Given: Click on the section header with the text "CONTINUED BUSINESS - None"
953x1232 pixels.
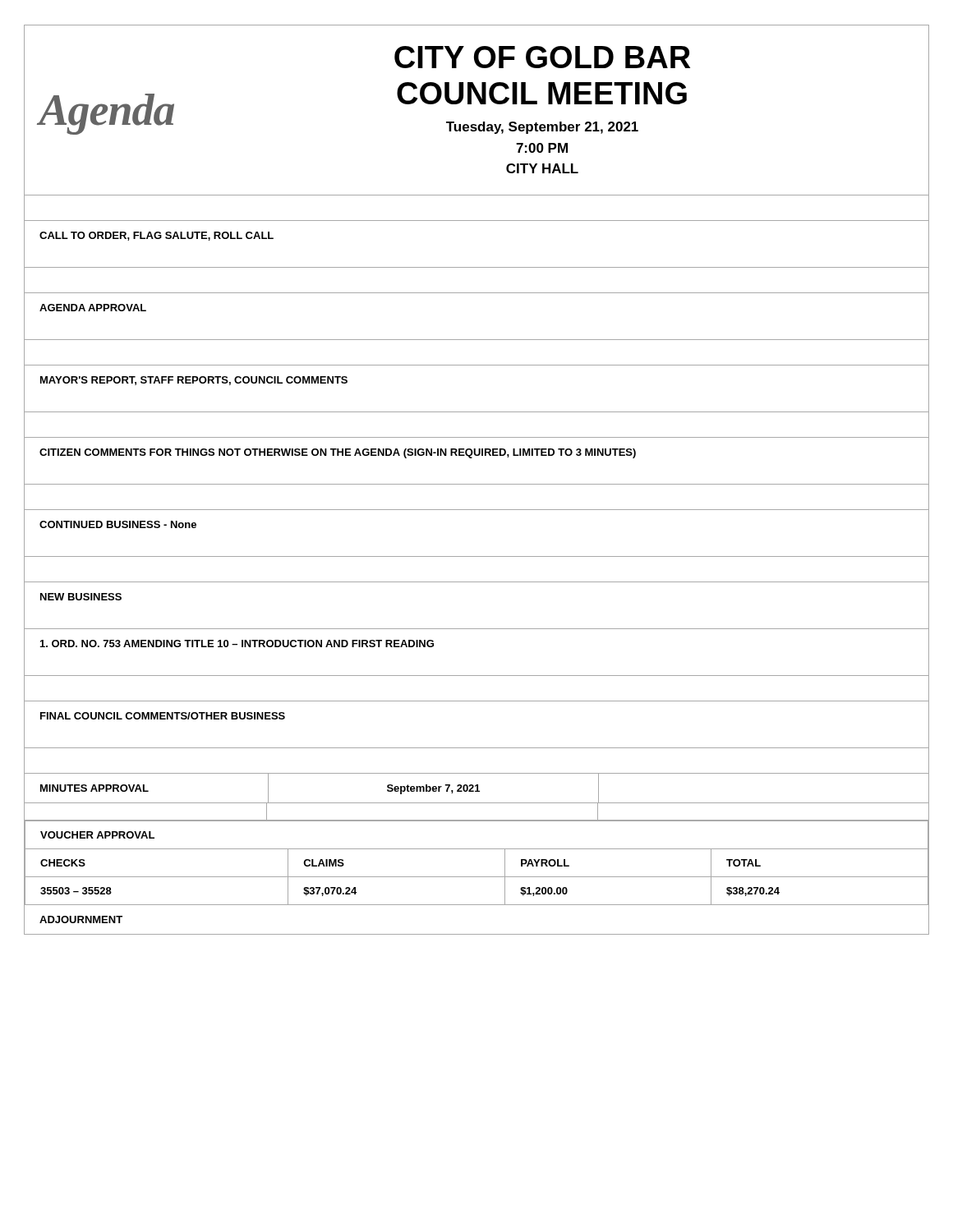Looking at the screenshot, I should 118,524.
